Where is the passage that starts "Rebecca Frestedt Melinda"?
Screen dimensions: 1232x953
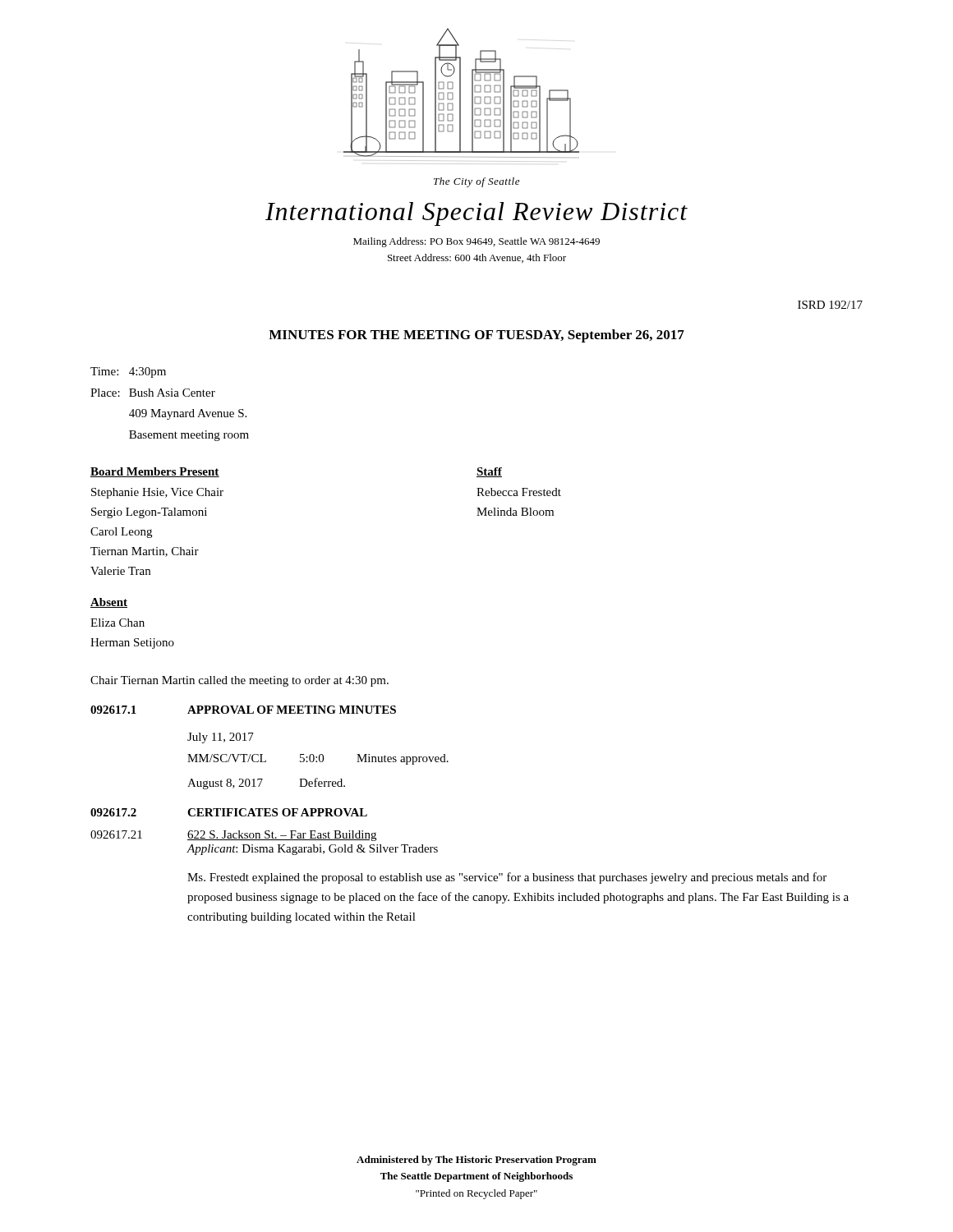[x=519, y=492]
